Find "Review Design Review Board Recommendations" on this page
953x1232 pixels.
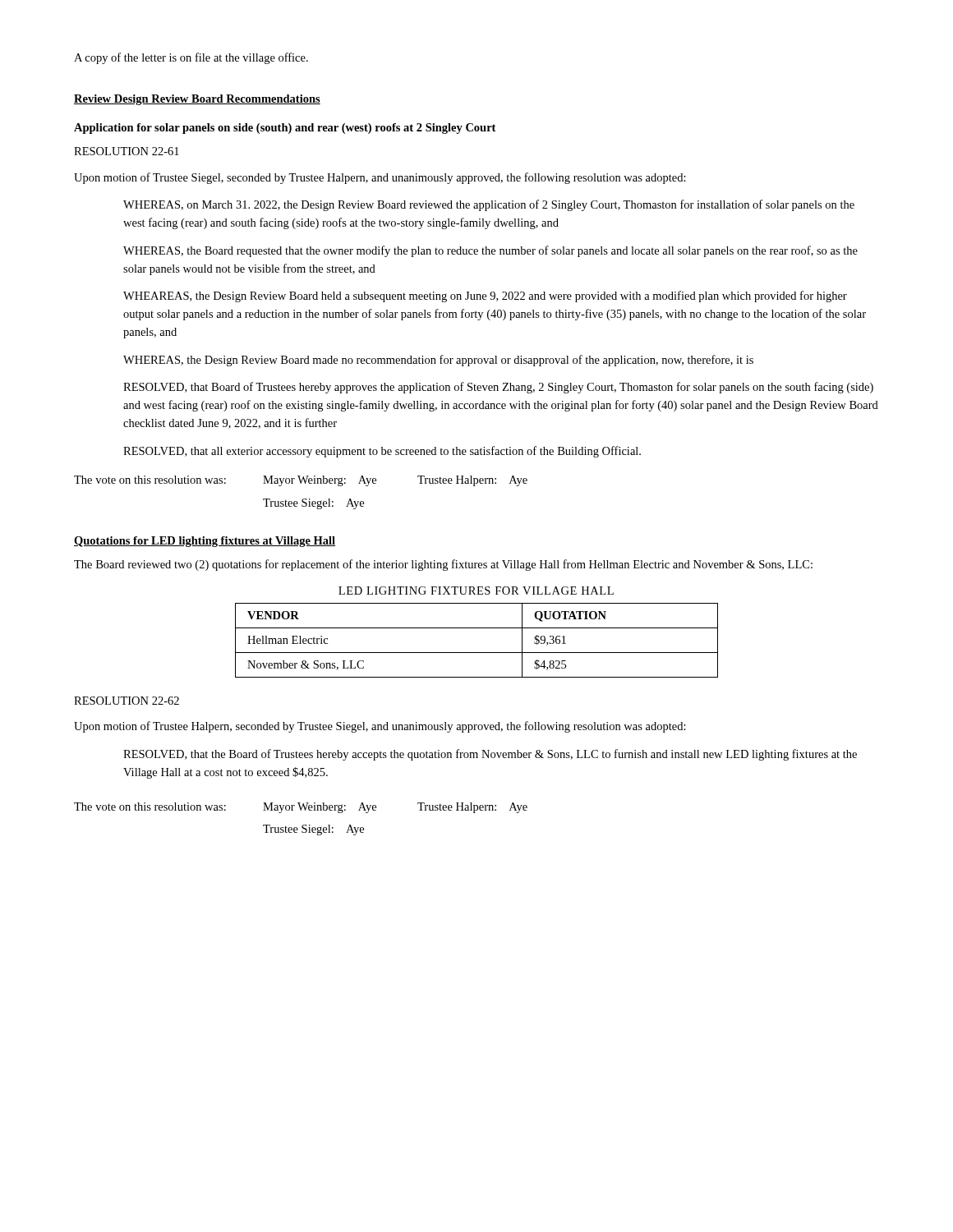point(197,98)
